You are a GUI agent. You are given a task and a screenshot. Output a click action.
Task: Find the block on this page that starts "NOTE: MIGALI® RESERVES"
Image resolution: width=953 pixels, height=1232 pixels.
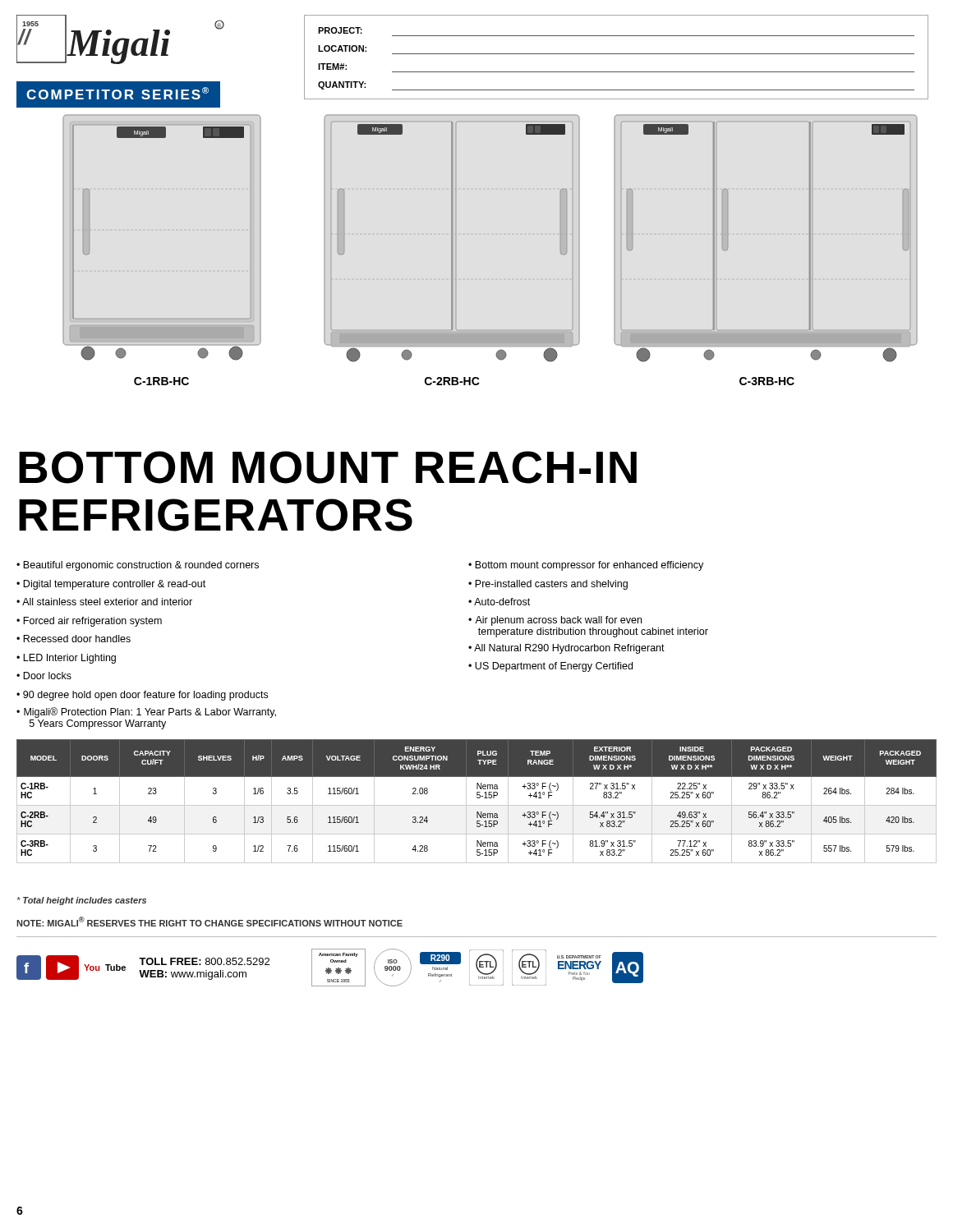tap(209, 922)
